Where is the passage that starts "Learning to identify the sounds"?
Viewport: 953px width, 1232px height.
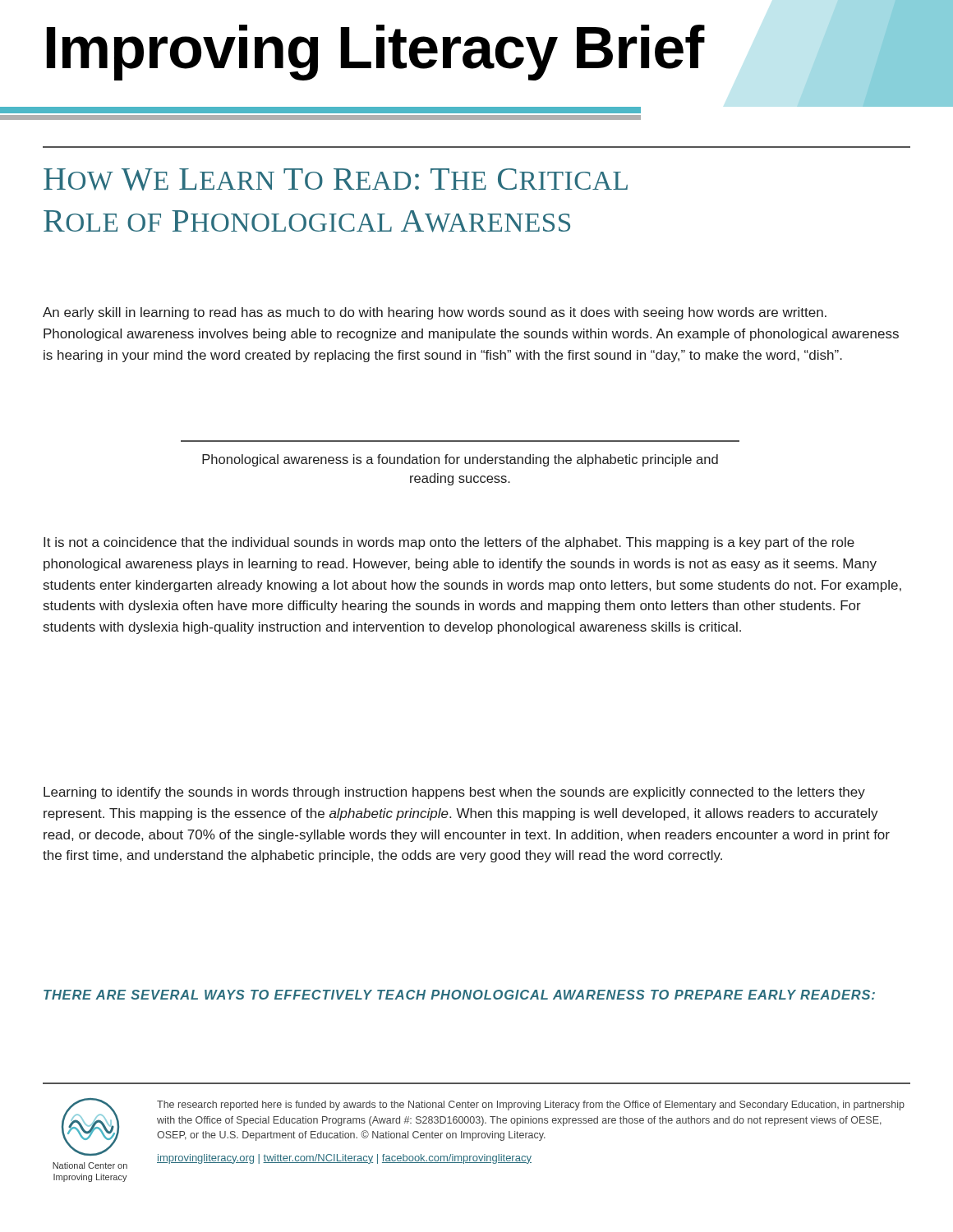point(466,824)
